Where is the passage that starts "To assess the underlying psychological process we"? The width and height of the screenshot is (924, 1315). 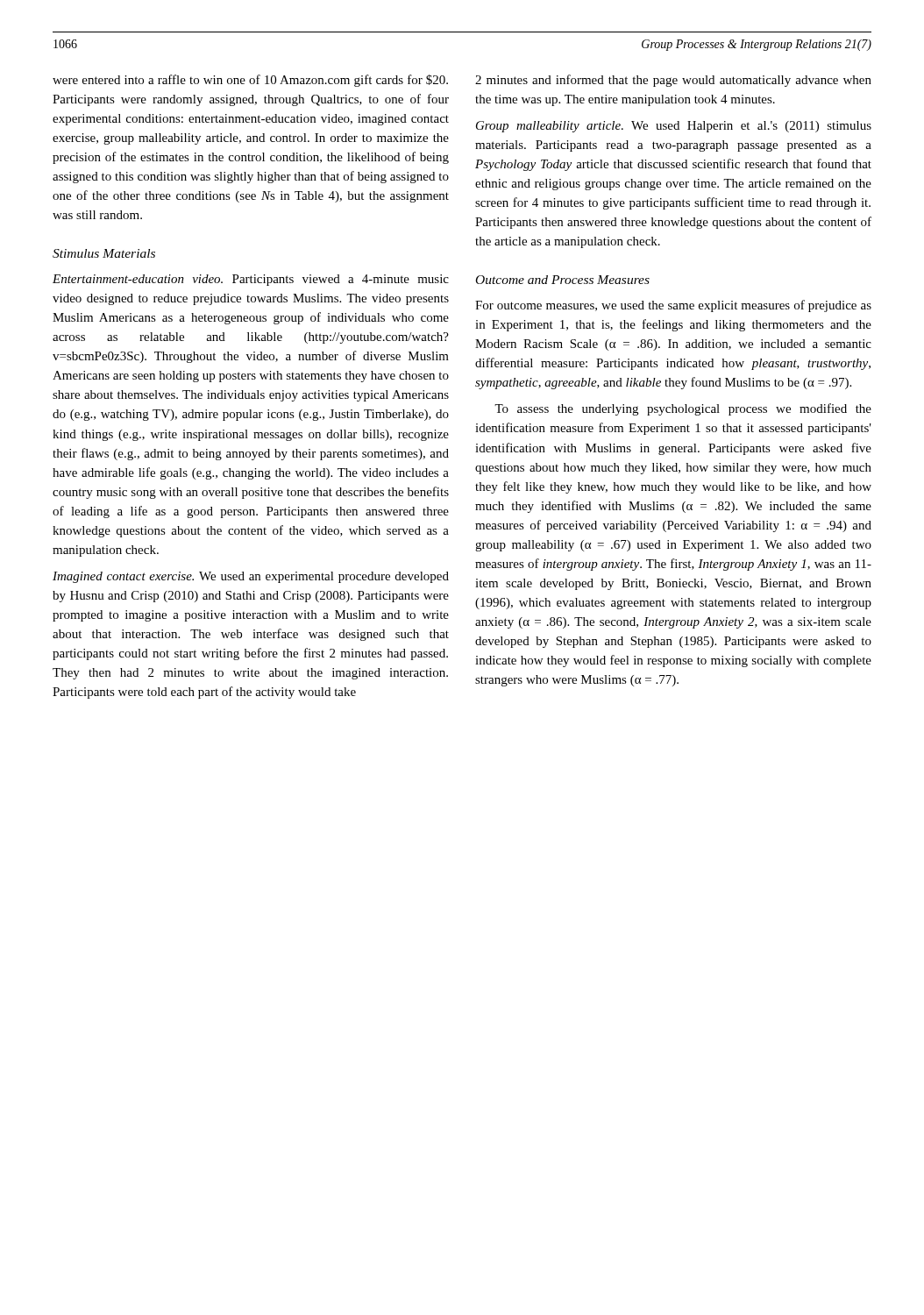pos(673,544)
